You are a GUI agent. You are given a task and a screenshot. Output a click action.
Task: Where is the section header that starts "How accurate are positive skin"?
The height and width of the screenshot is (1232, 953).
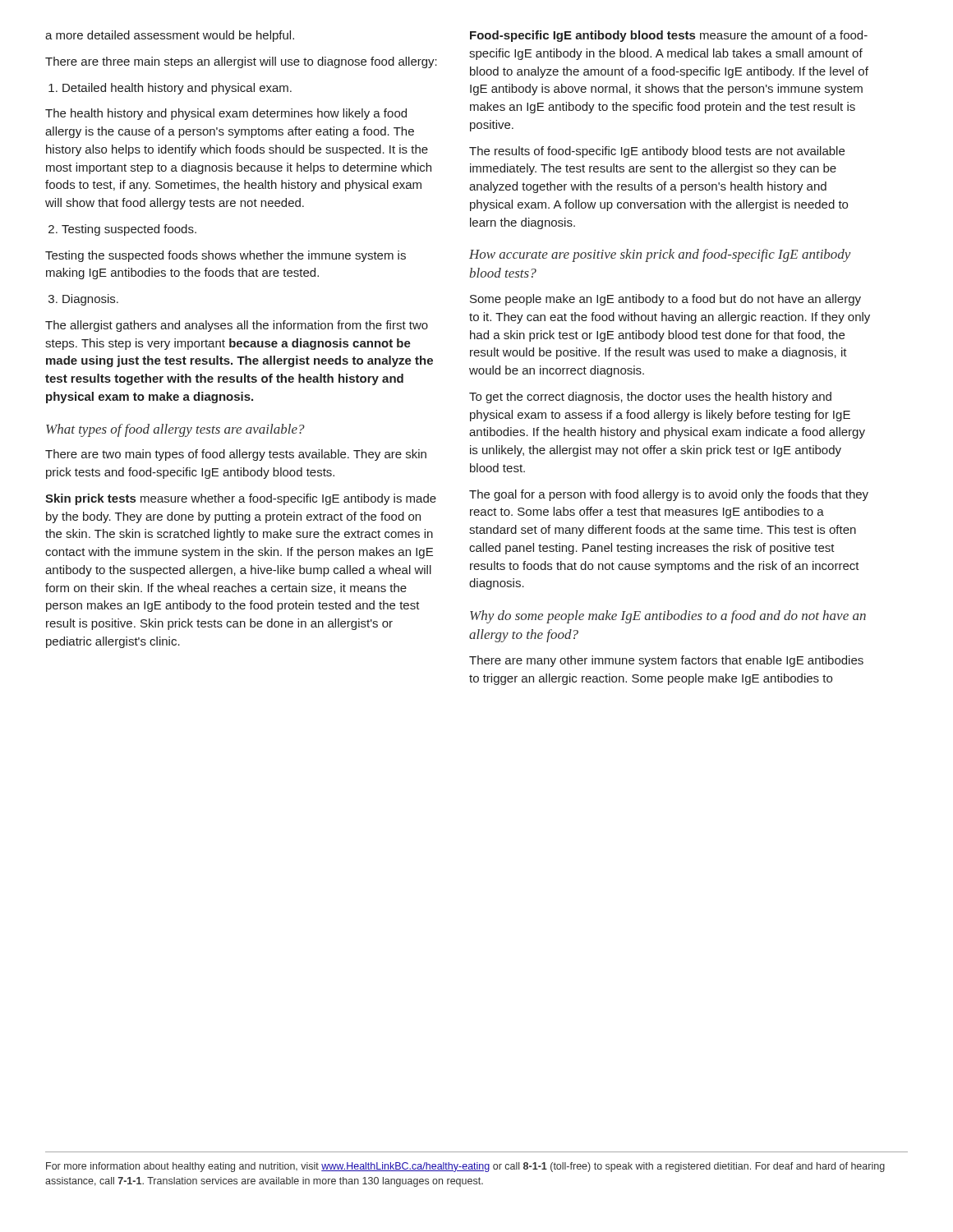[x=670, y=265]
